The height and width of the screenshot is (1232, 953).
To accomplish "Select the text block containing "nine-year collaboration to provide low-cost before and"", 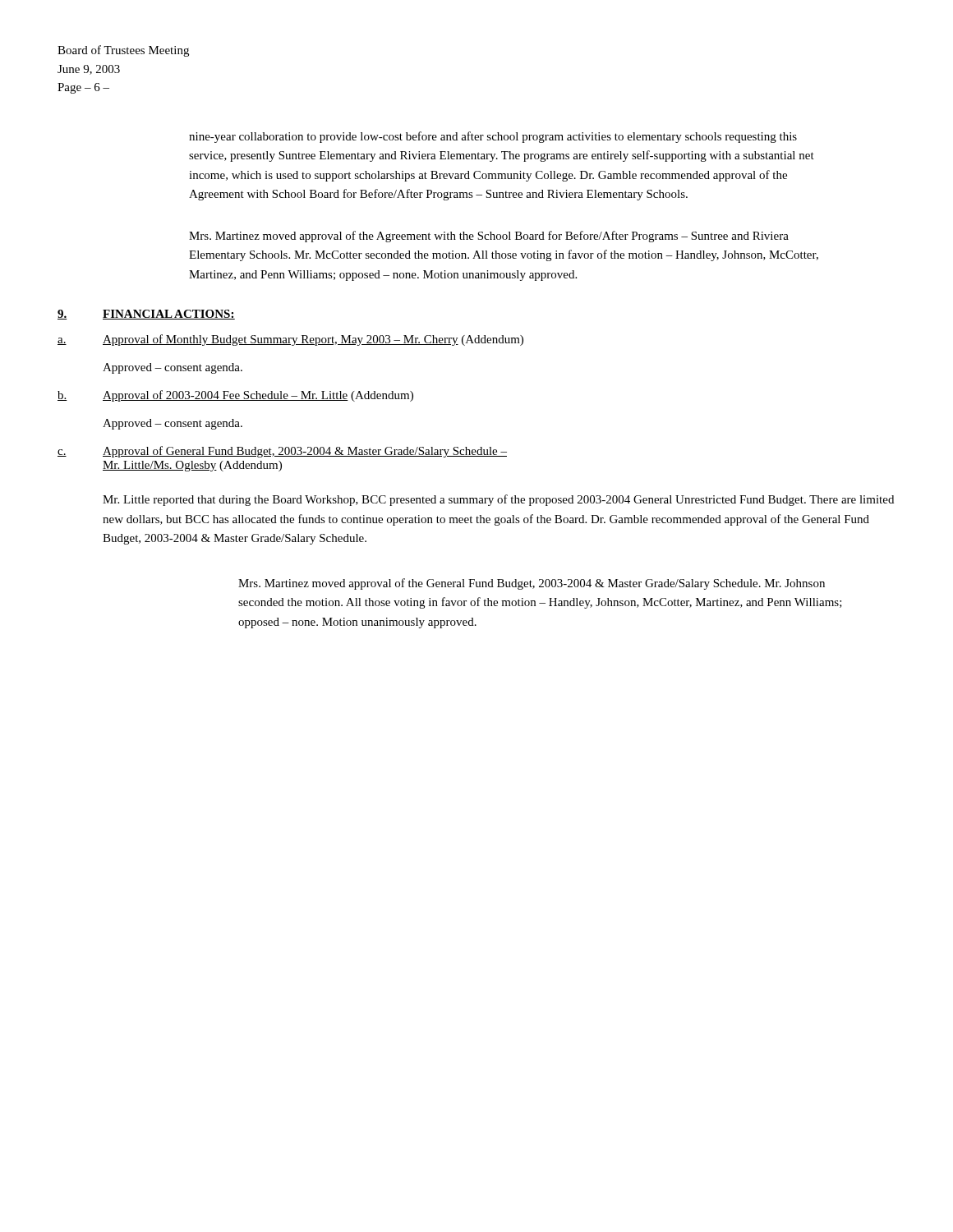I will [513, 165].
